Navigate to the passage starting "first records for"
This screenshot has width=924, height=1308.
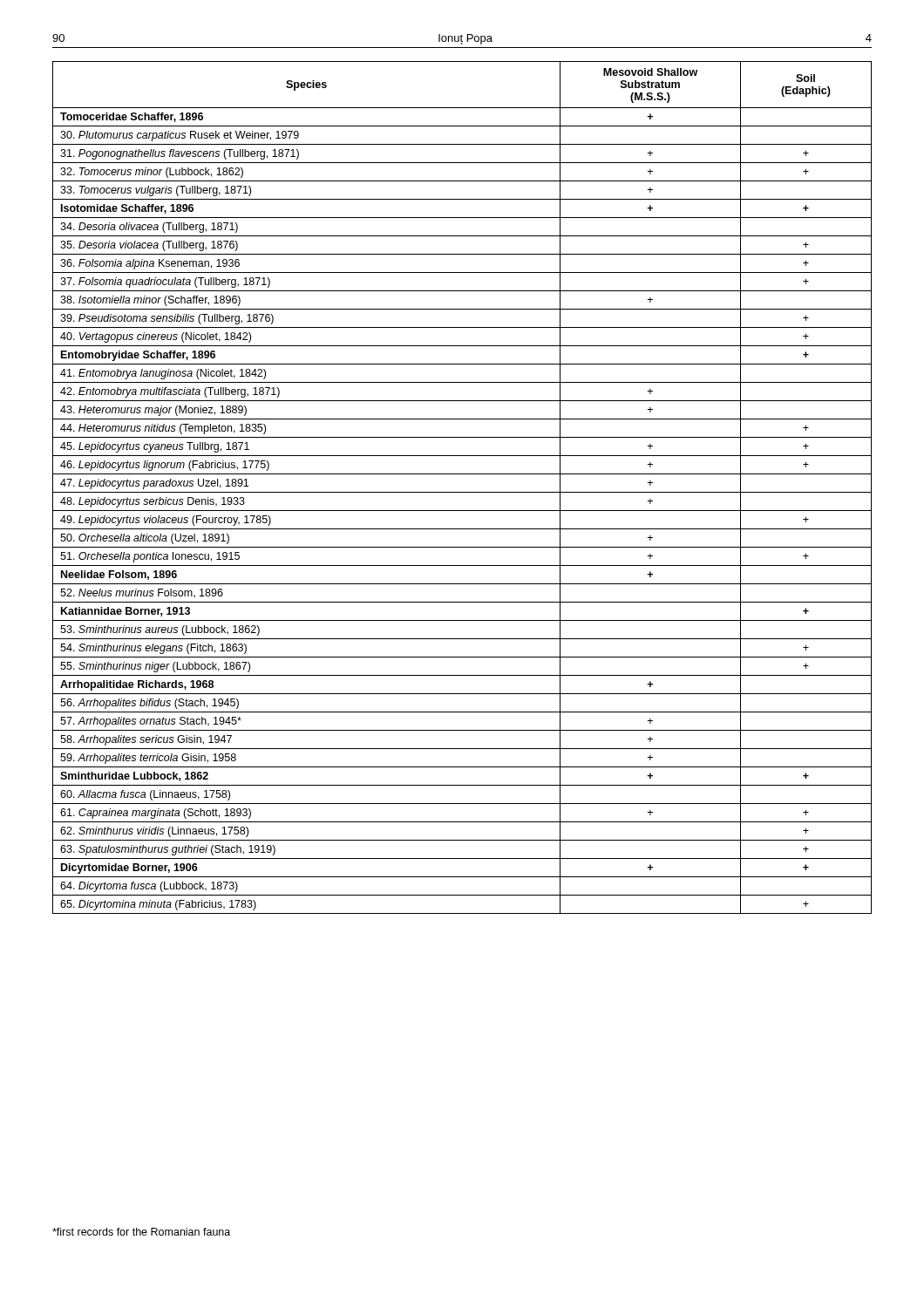[141, 1232]
